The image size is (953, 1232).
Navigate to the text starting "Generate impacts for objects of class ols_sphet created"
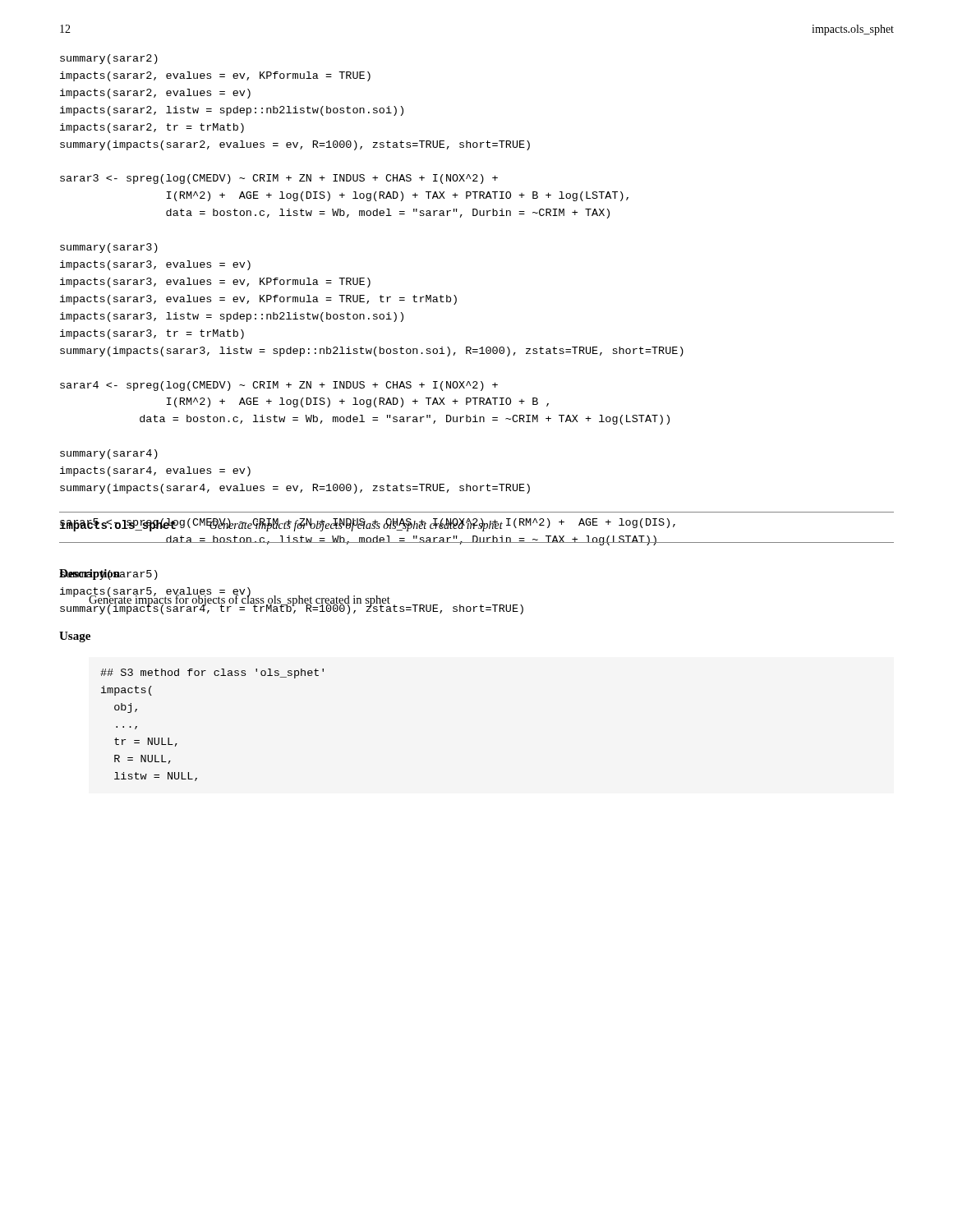click(239, 600)
